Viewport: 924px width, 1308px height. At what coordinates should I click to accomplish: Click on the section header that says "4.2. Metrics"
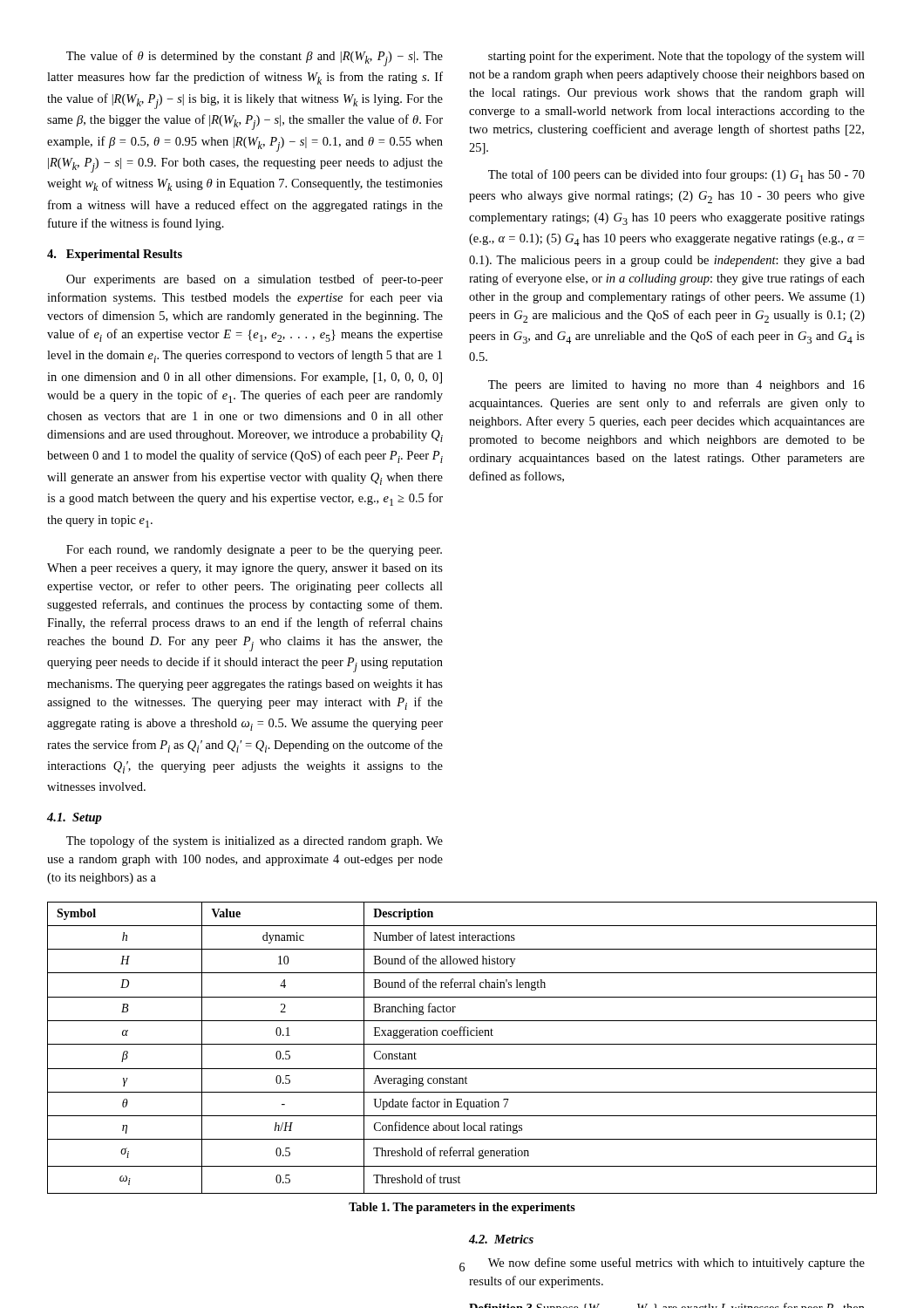(501, 1239)
